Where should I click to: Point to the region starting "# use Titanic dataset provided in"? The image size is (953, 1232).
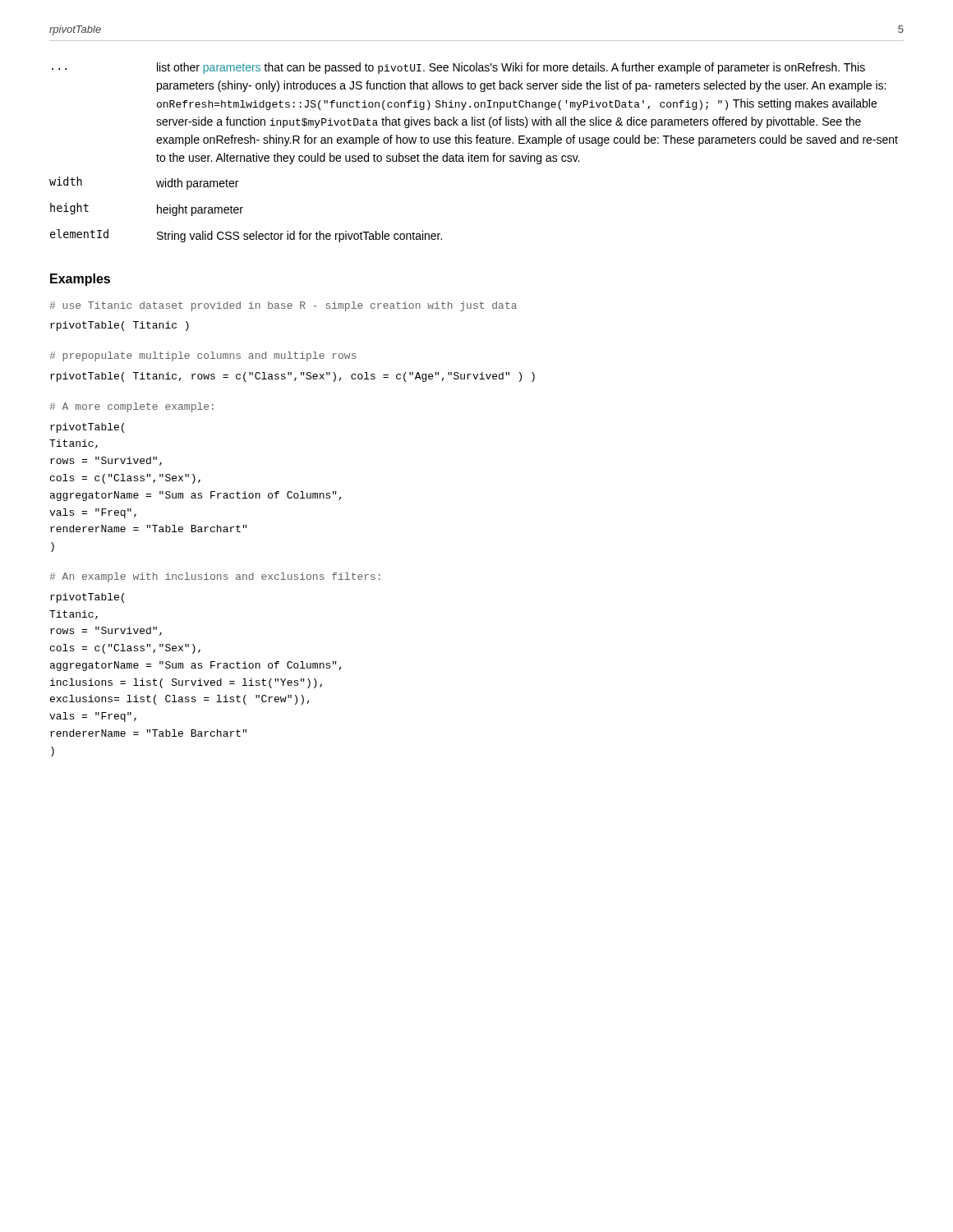(476, 317)
